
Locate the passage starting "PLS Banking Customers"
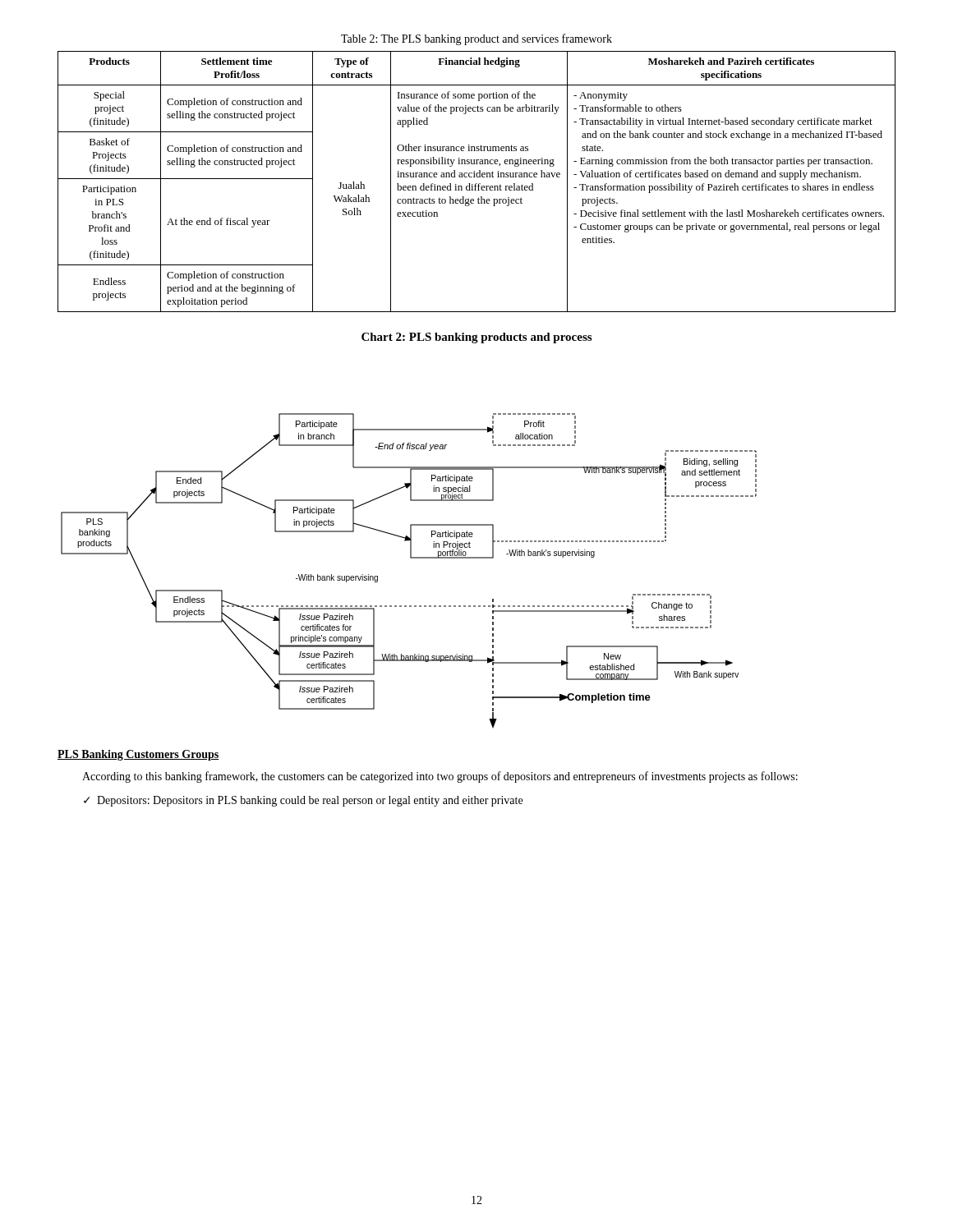coord(138,754)
